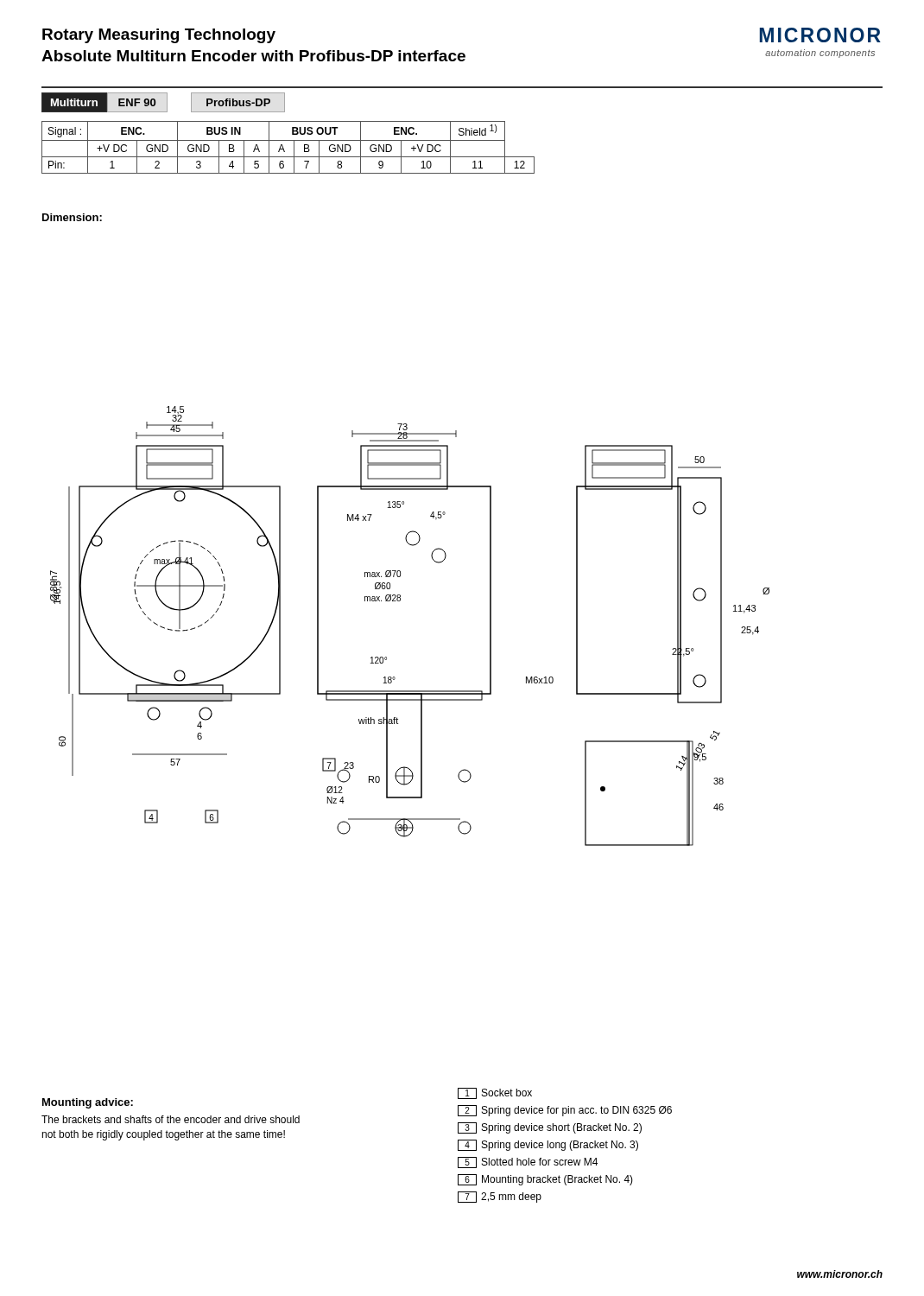
Task: Select the text block starting "The brackets and shafts of the encoder"
Action: (x=171, y=1127)
